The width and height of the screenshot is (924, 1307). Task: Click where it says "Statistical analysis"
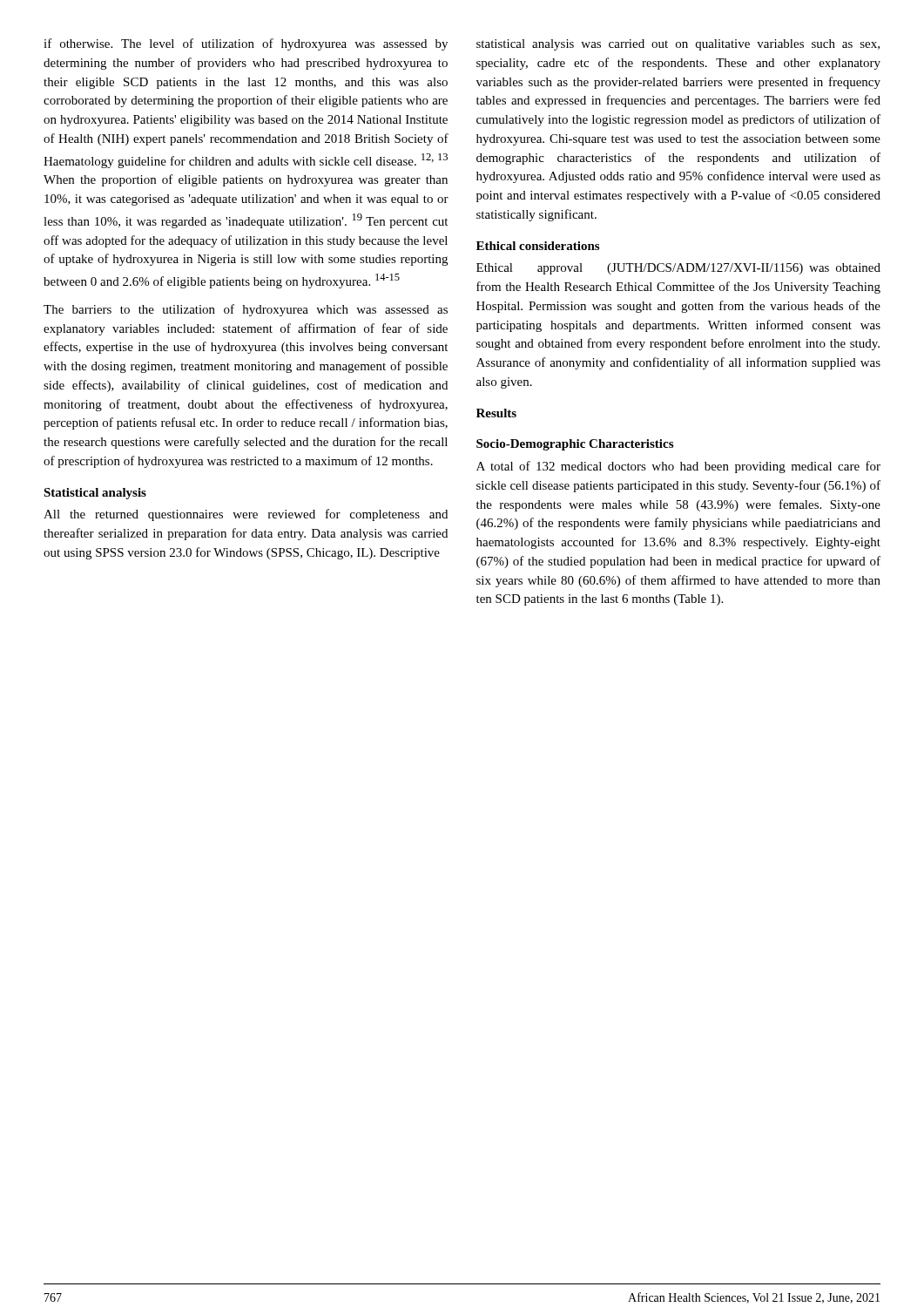(95, 492)
